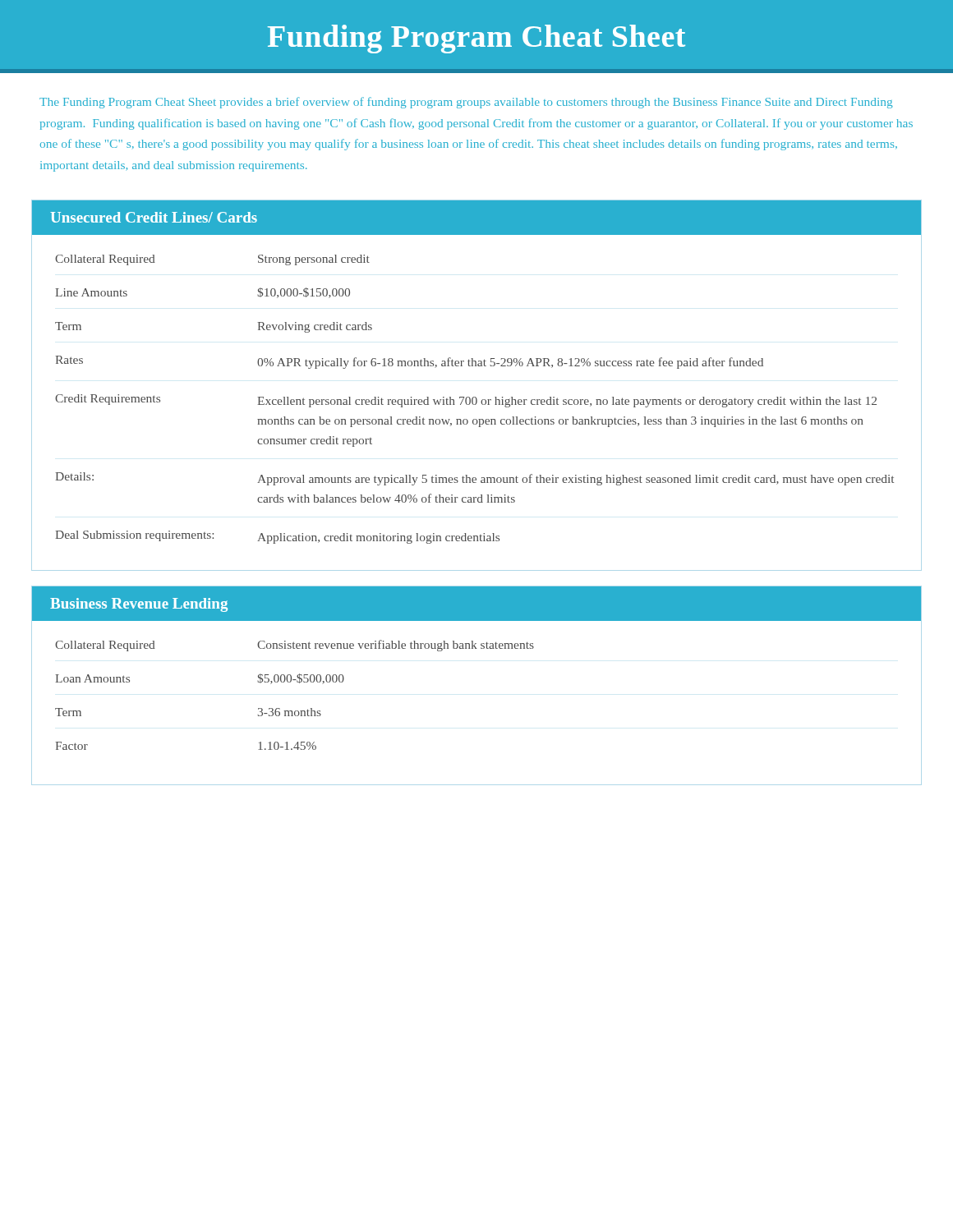This screenshot has height=1232, width=953.
Task: Click on the table containing "0% APR typically for 6-18"
Action: click(476, 403)
